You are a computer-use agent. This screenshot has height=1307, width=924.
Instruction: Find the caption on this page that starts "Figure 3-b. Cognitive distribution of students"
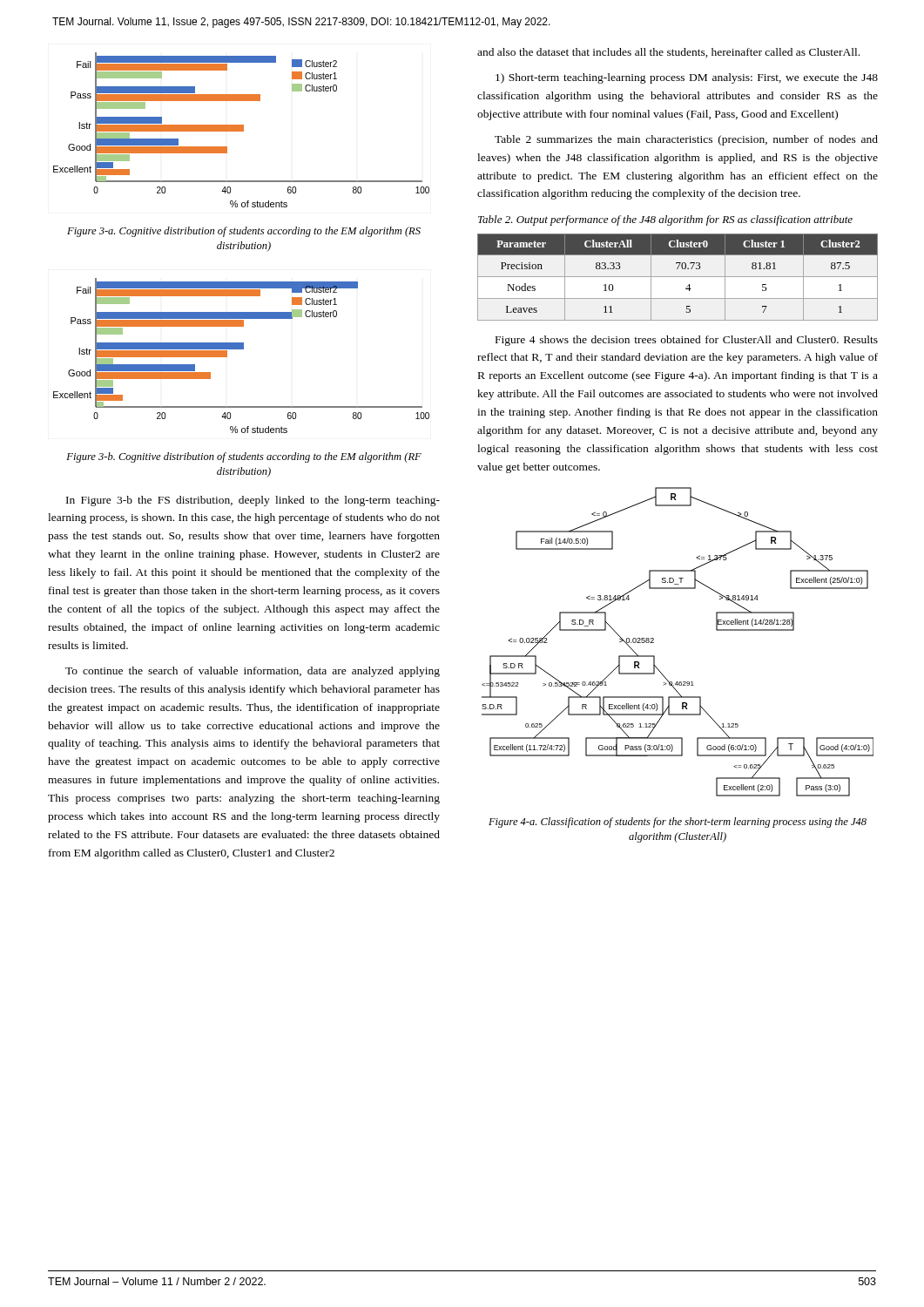click(244, 464)
